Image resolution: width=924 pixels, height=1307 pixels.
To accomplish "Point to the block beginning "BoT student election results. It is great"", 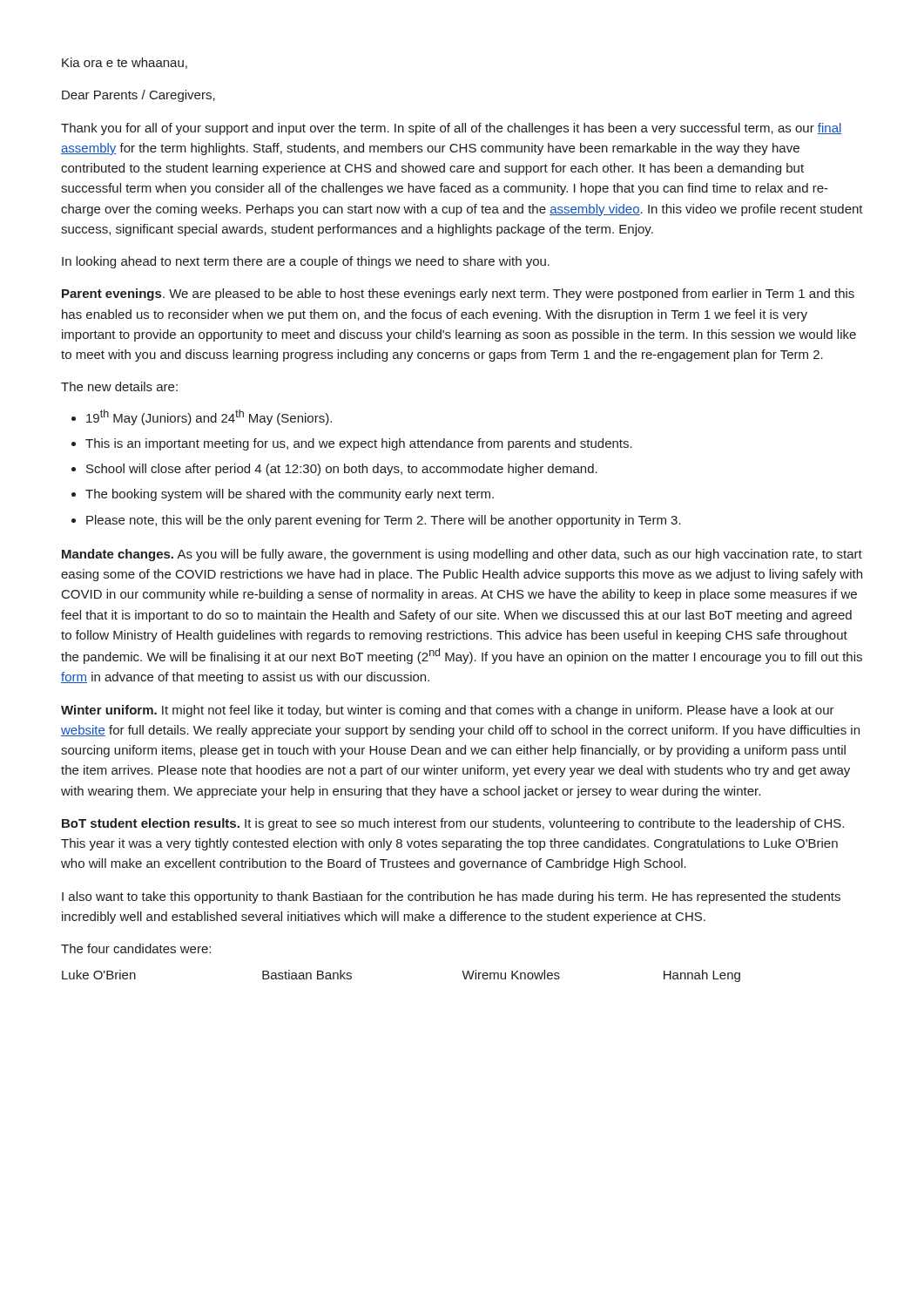I will click(x=453, y=843).
